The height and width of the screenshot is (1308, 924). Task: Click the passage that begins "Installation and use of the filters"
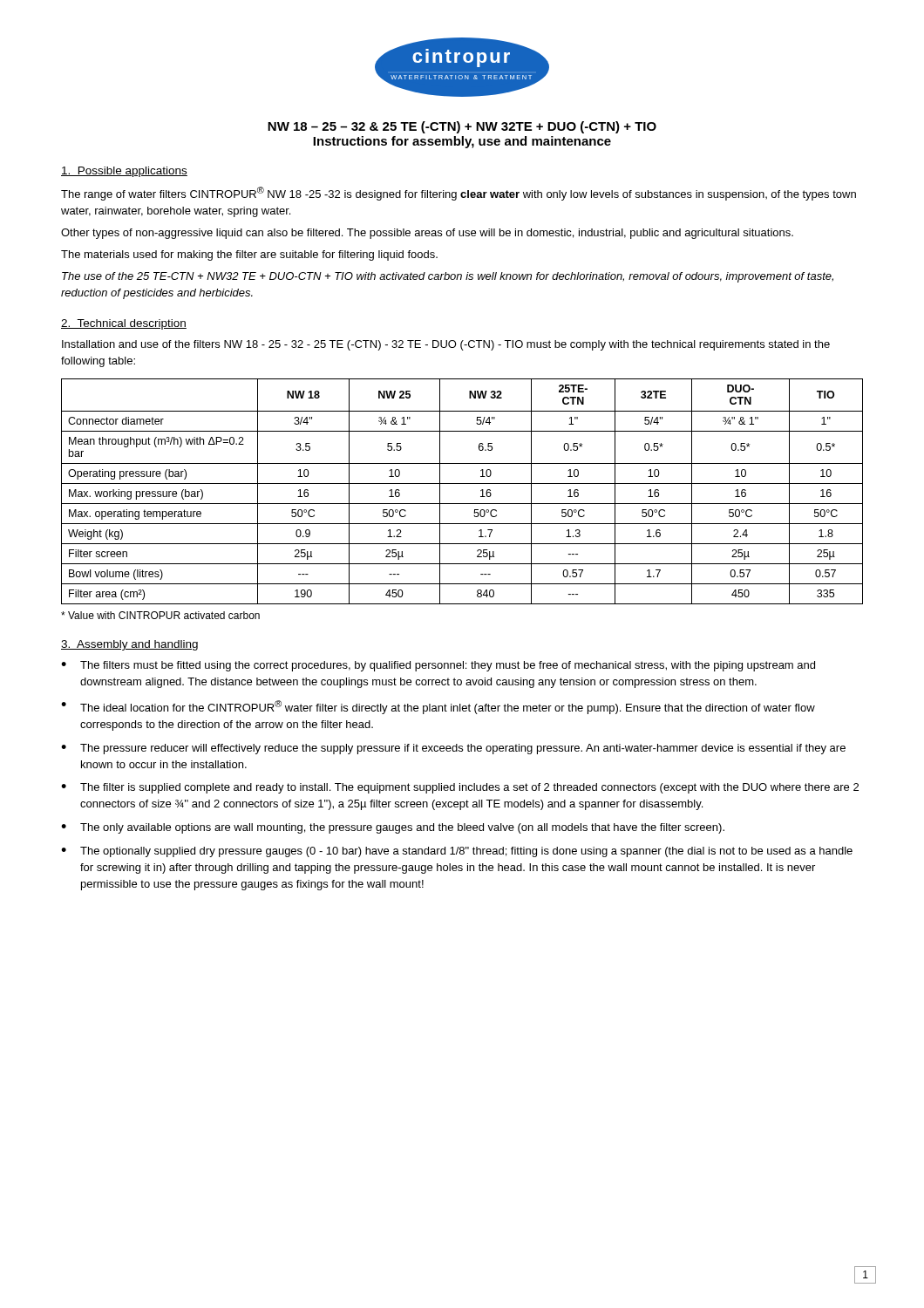pos(446,353)
